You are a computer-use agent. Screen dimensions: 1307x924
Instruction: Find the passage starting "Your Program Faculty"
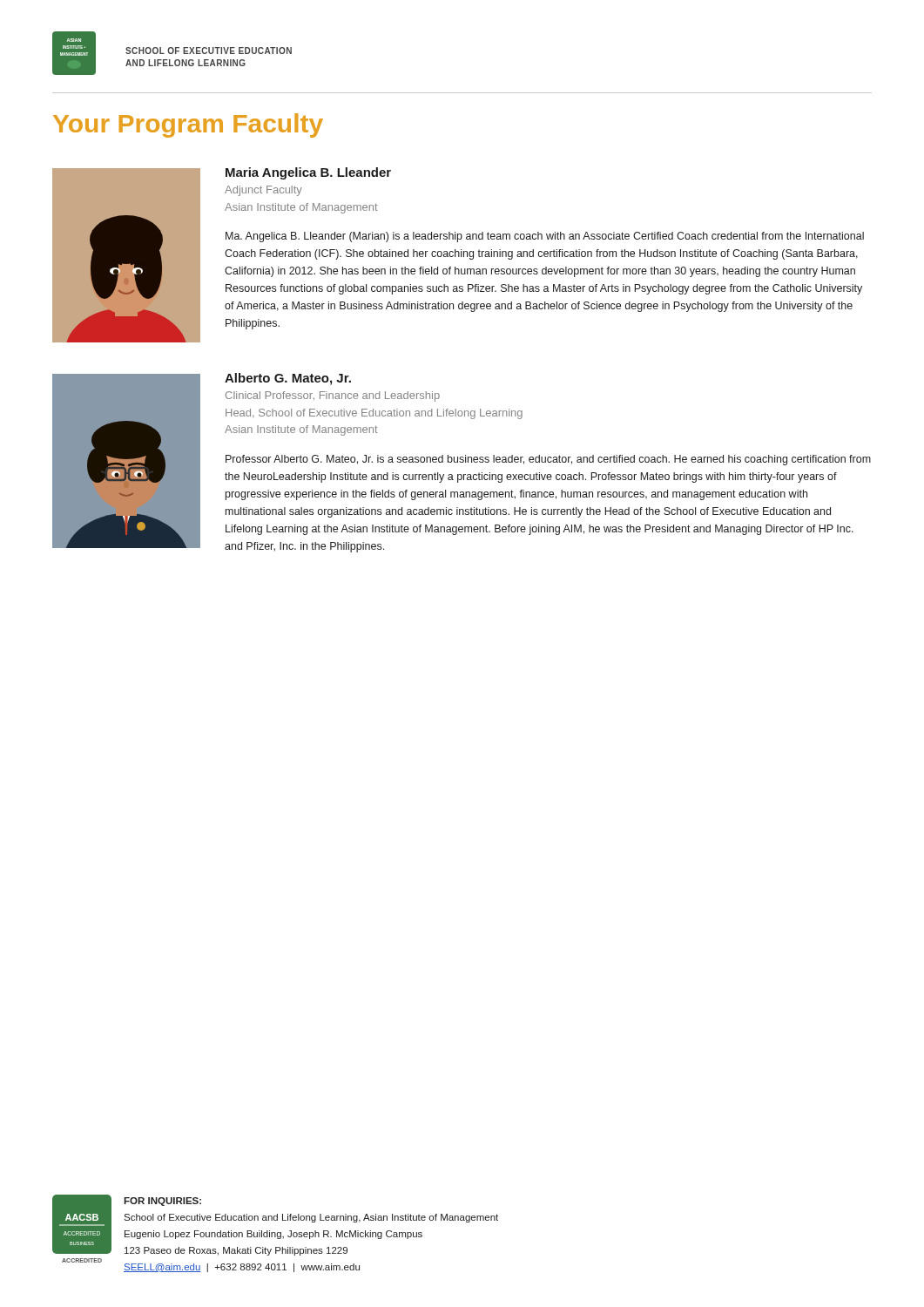coord(188,123)
